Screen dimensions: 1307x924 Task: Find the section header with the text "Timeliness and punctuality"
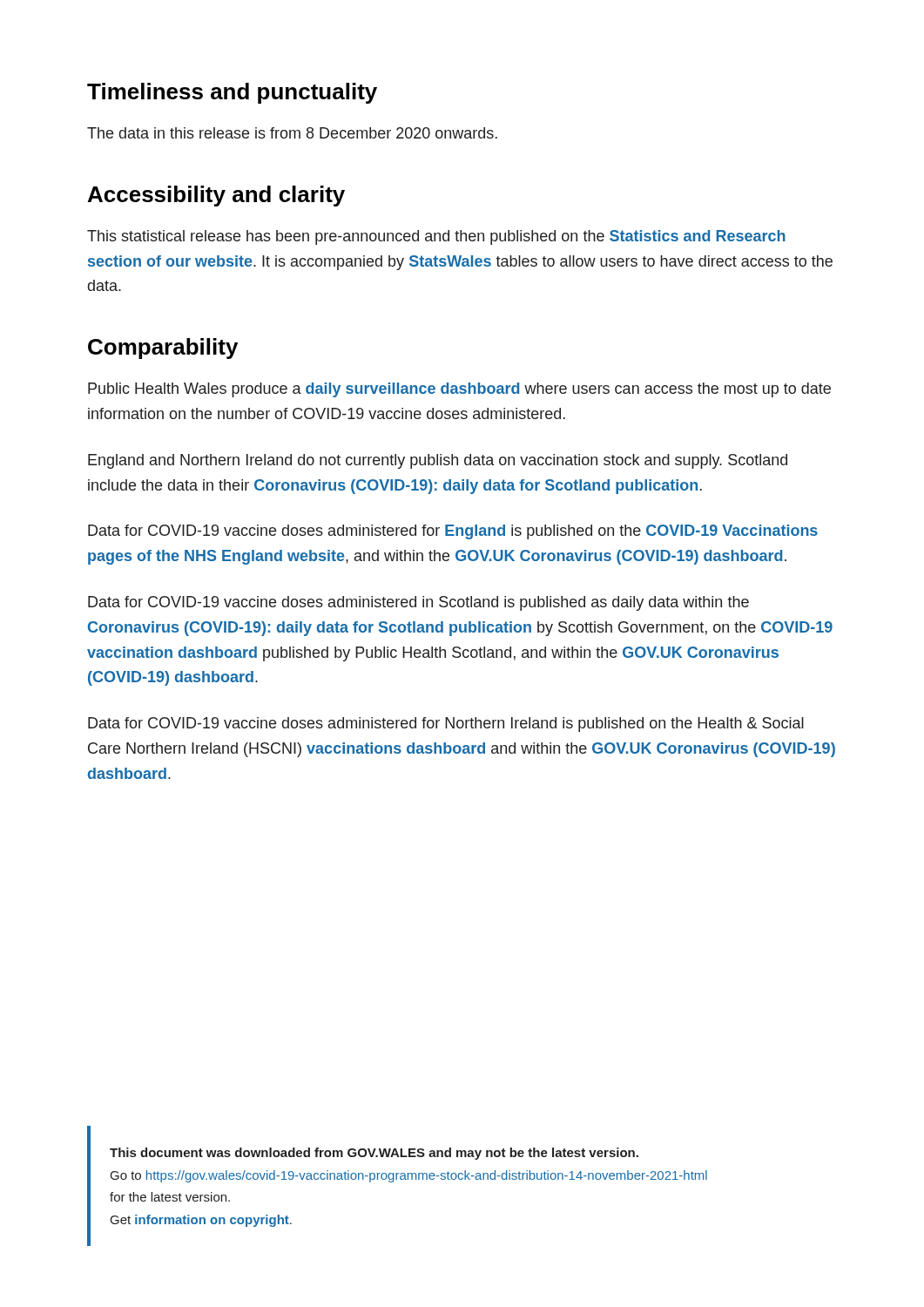232,91
